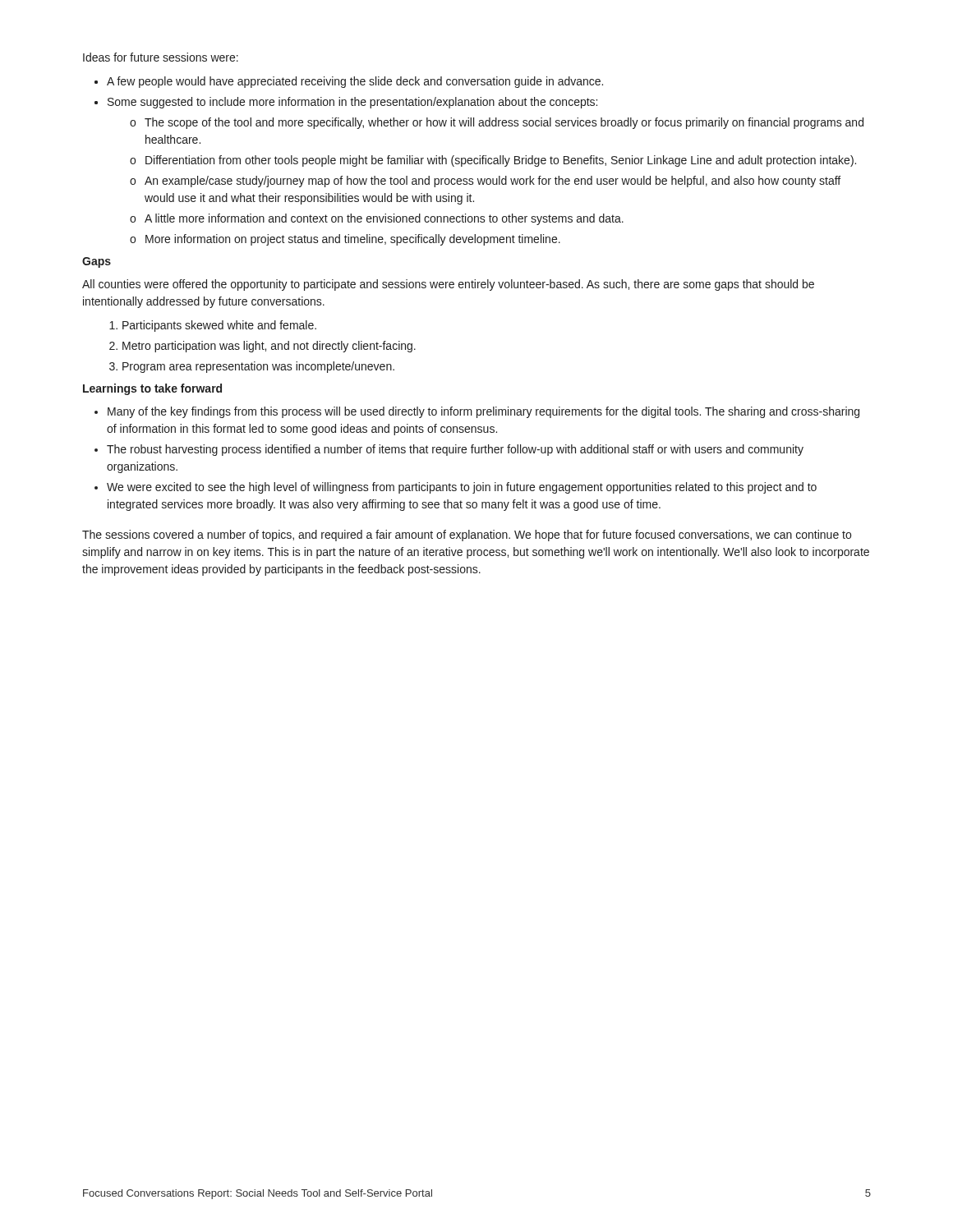Screen dimensions: 1232x953
Task: Locate the block of text that opens with "Many of the key findings from this process"
Action: coord(489,420)
